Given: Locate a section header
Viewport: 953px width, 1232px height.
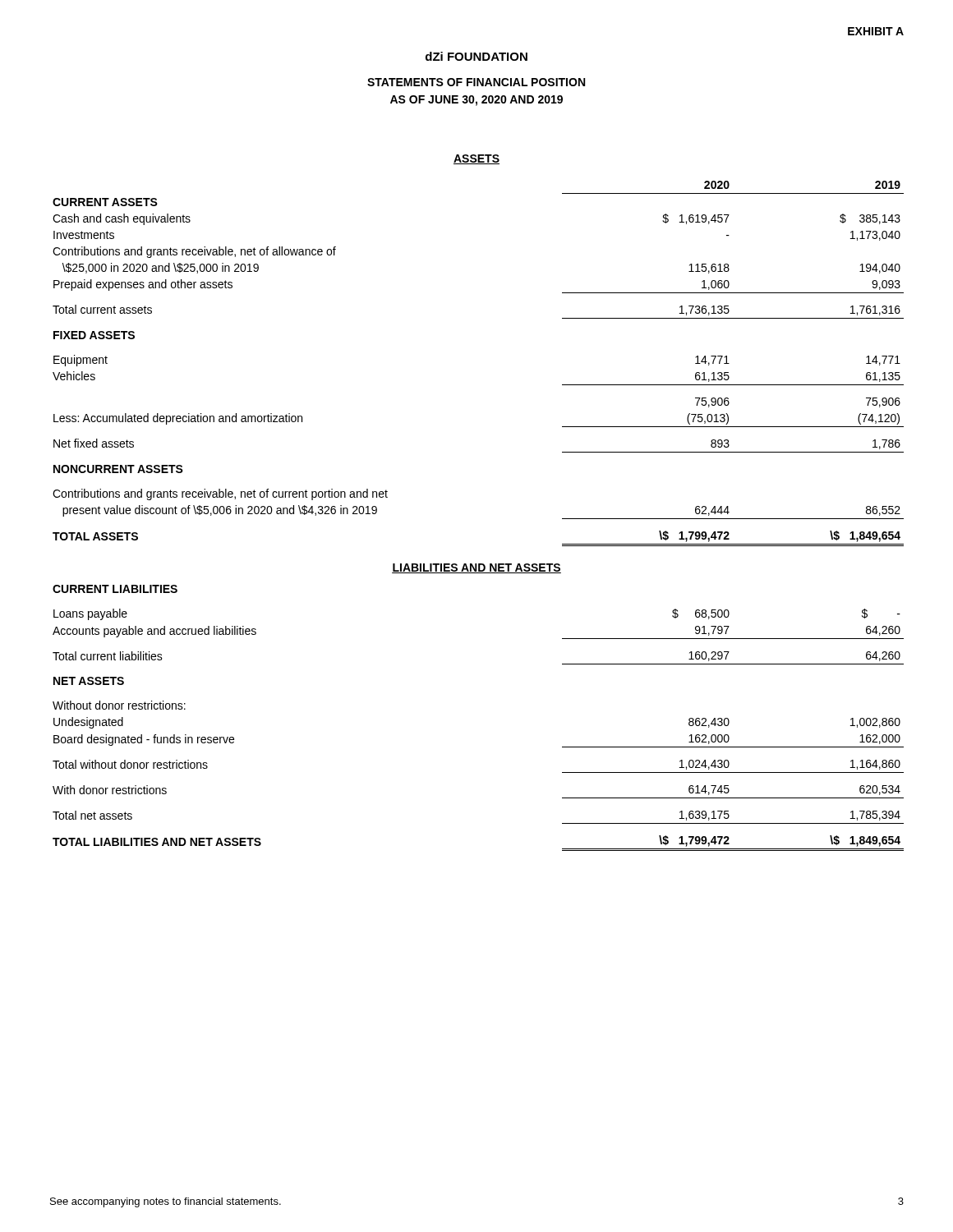Looking at the screenshot, I should (x=476, y=158).
